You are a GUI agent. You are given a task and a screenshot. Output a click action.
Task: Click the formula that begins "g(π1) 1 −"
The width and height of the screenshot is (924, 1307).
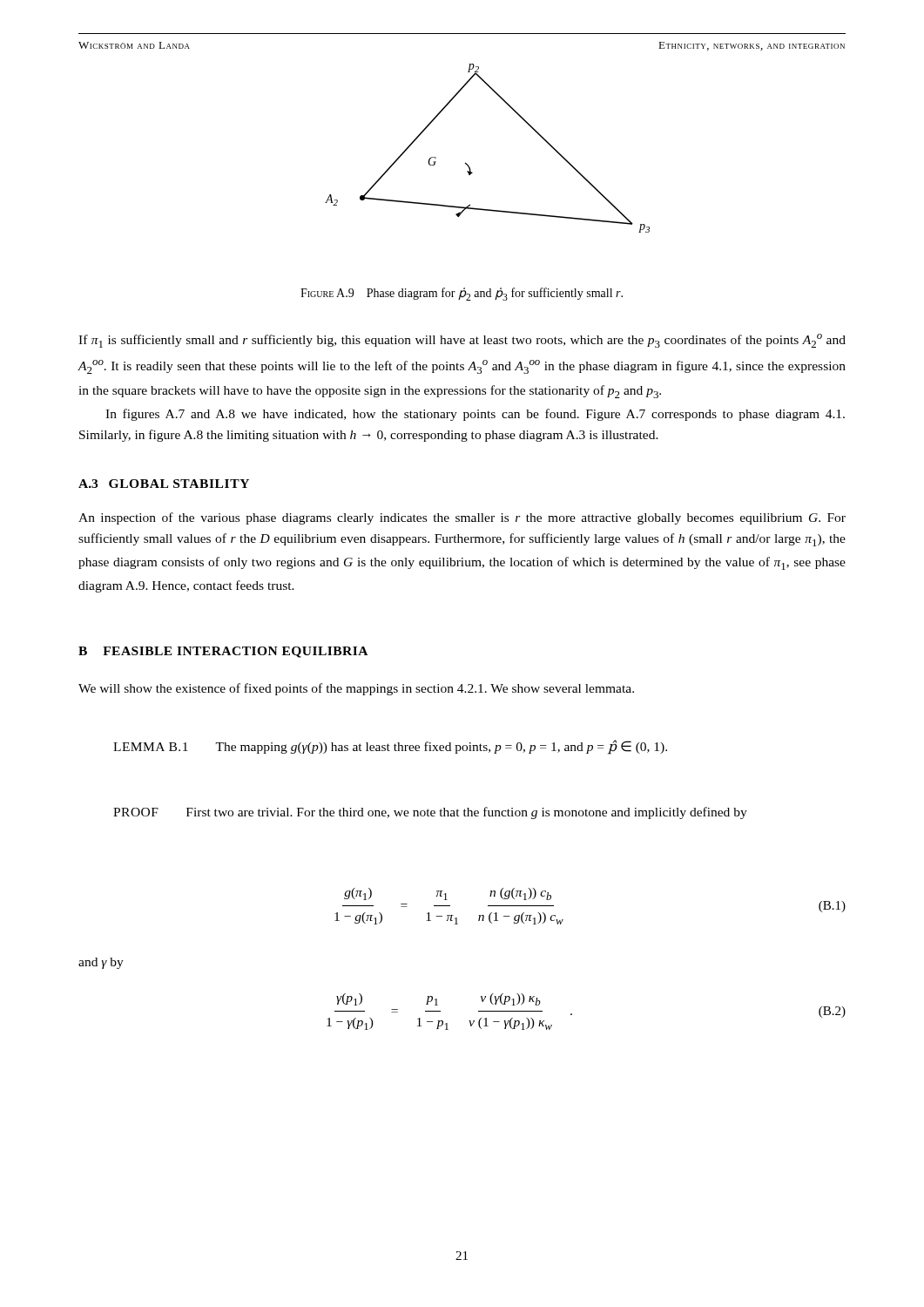coord(462,905)
